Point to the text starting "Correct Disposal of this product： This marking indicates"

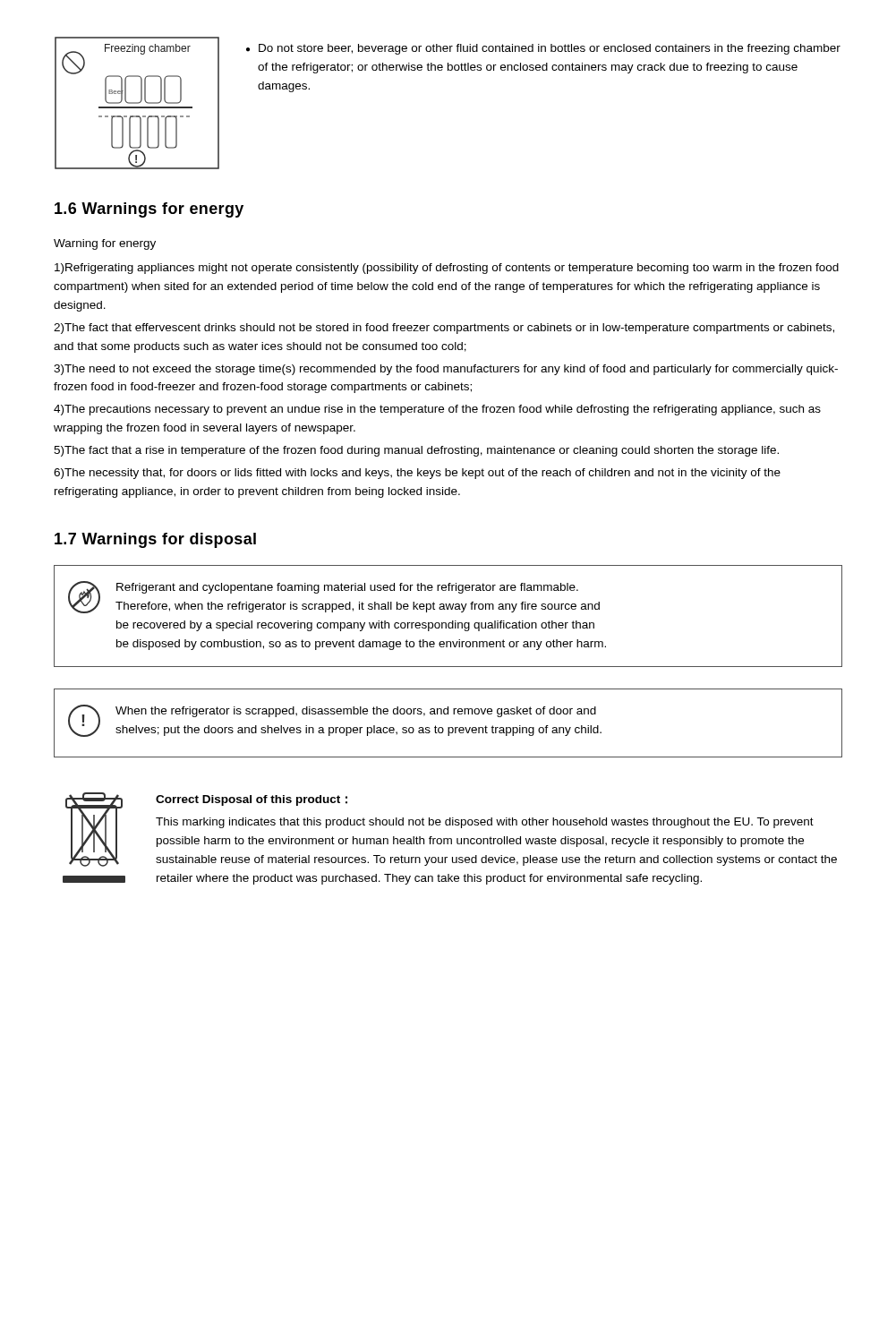[x=499, y=839]
